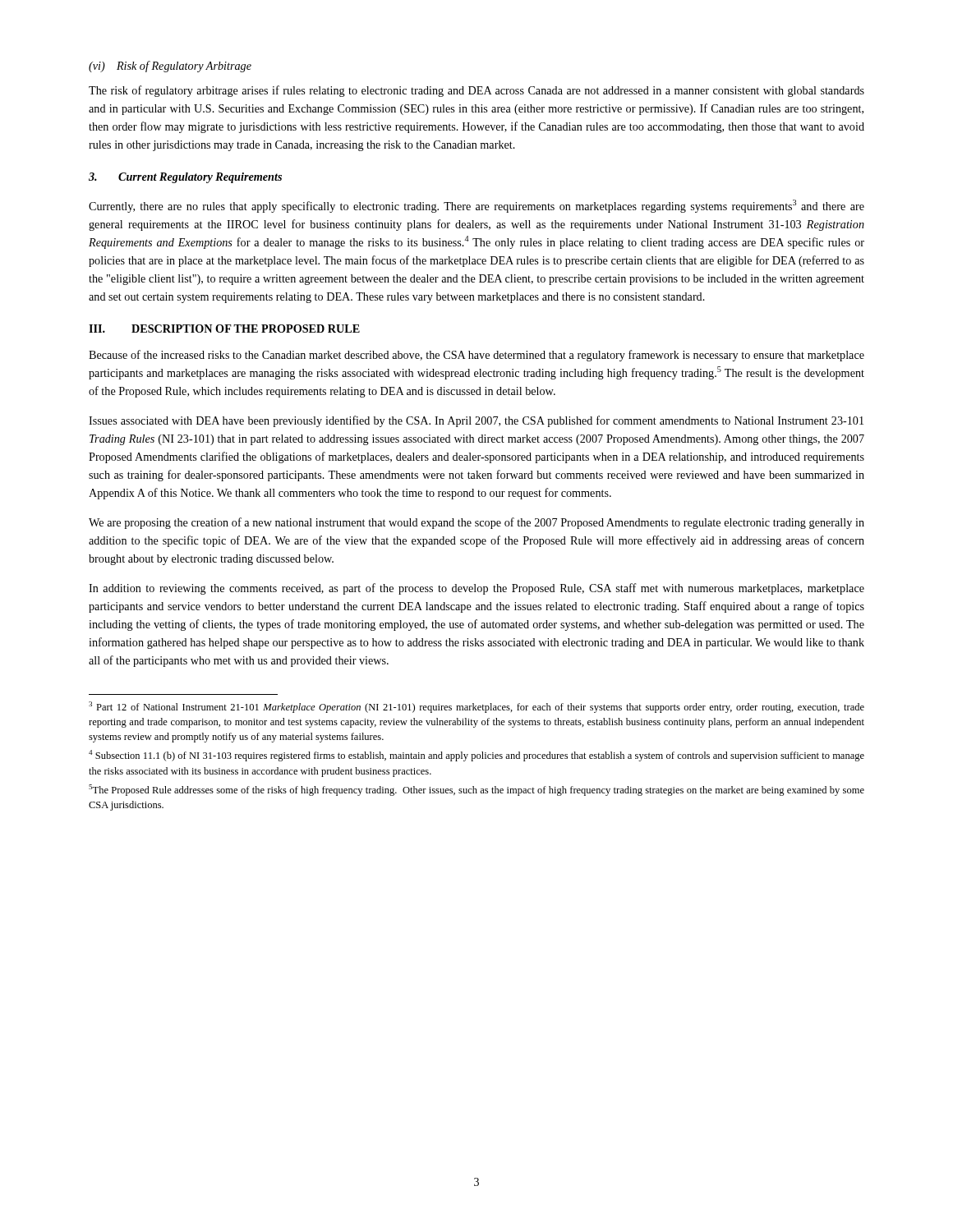Select the block starting "4 Subsection 11.1"
Image resolution: width=953 pixels, height=1232 pixels.
click(476, 763)
